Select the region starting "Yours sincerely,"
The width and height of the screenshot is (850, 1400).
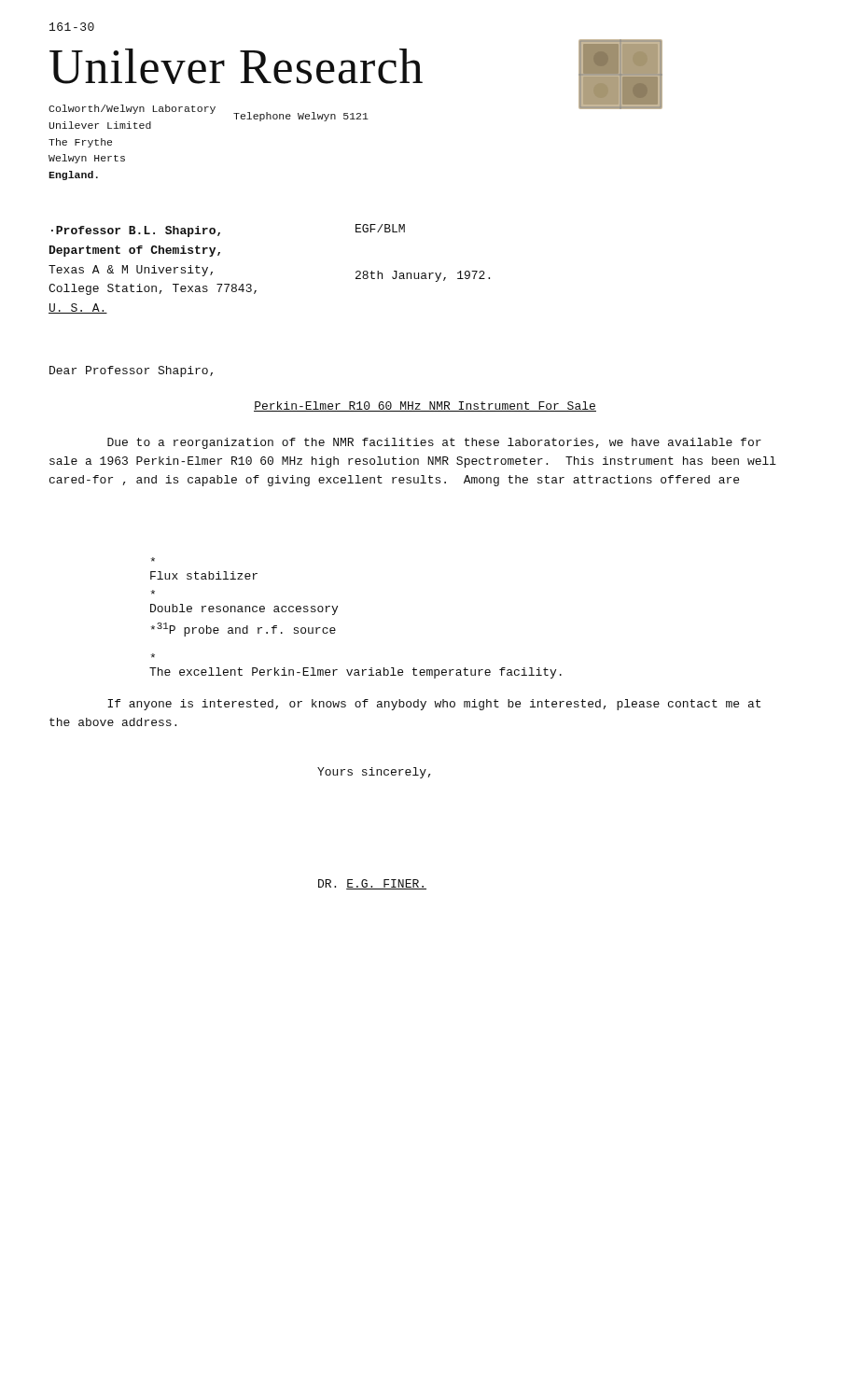point(375,772)
